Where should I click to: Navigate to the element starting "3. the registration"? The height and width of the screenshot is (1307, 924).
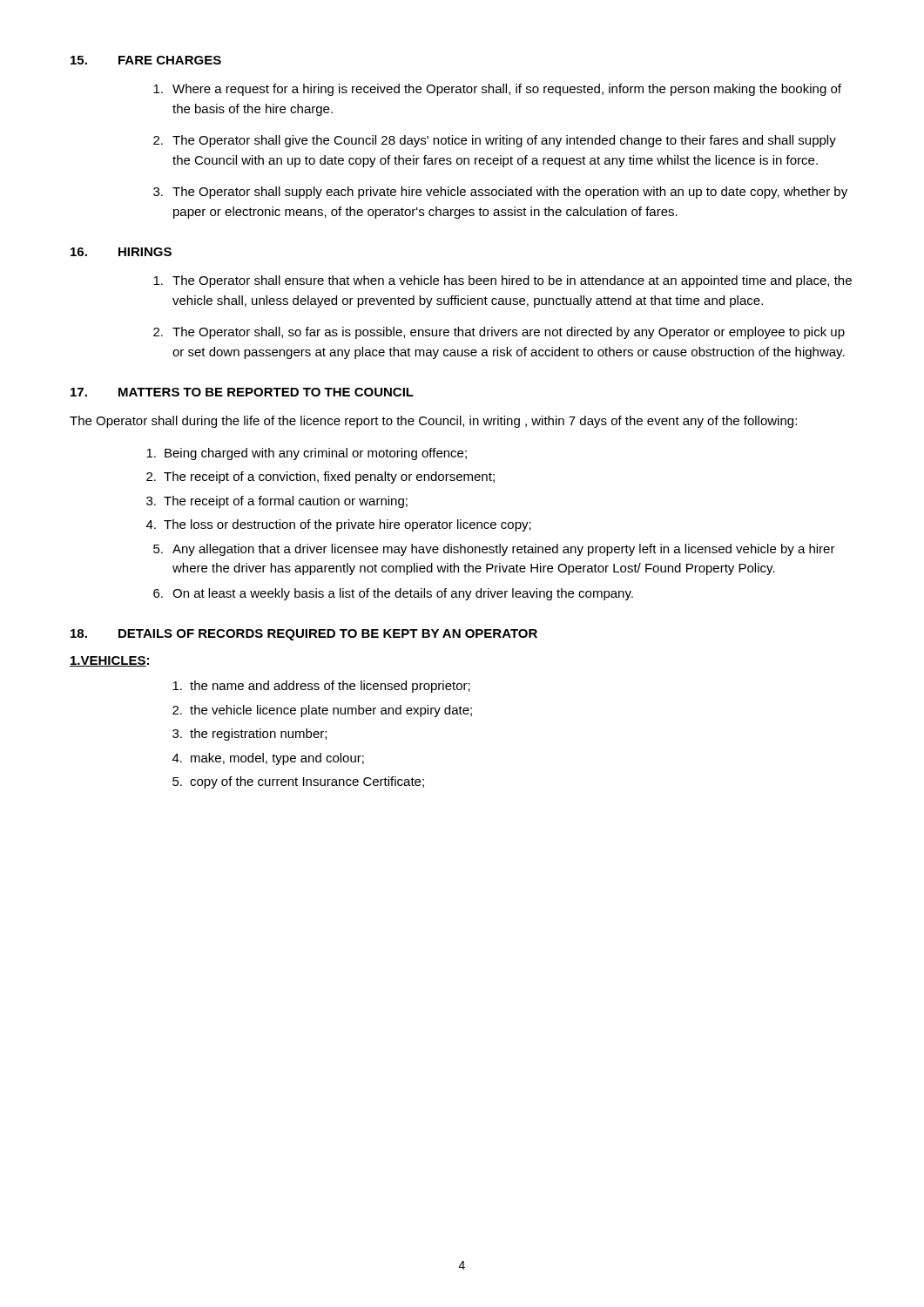[242, 734]
